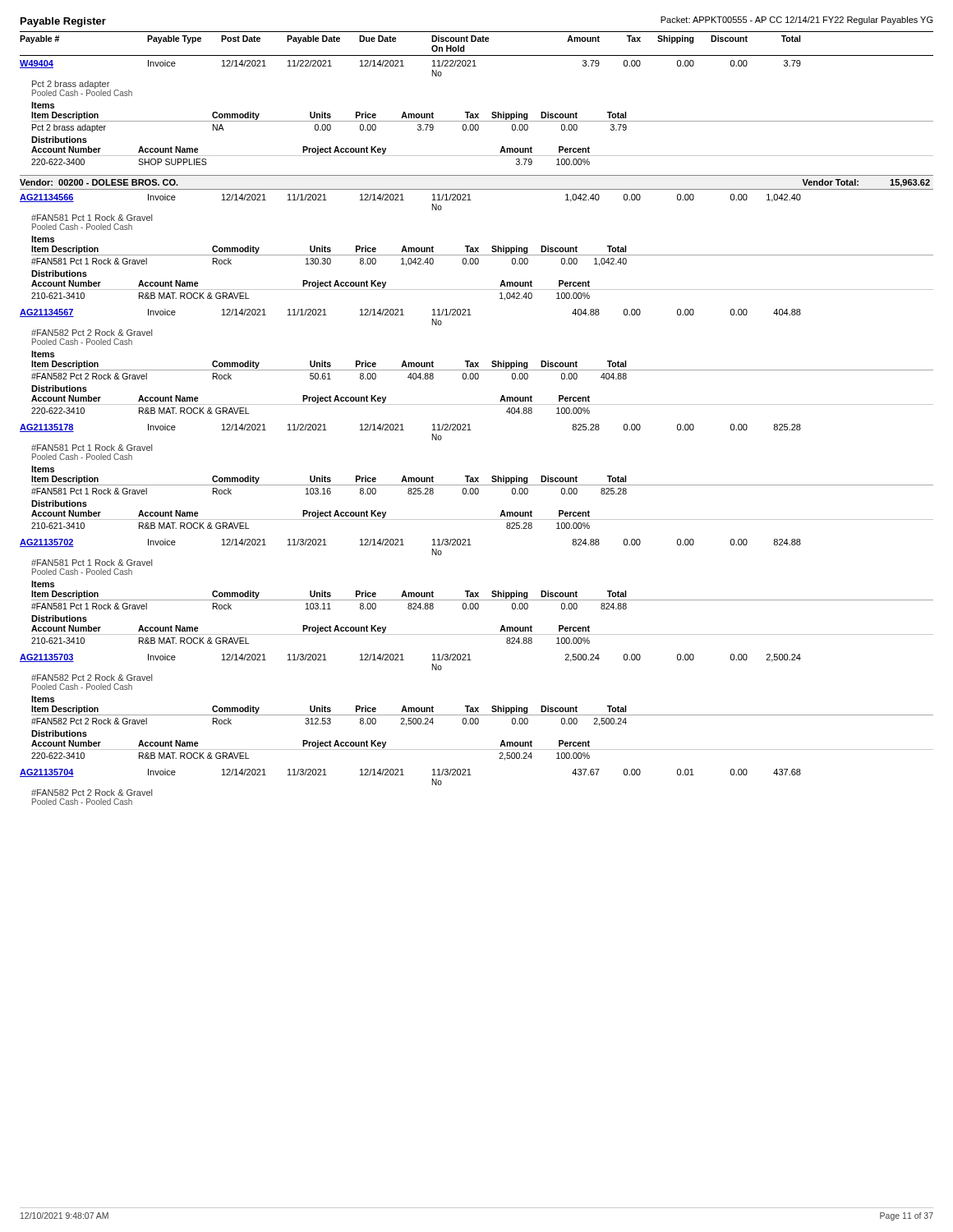Click on the table containing "AG21135702 Invoice 12/14/2021 11/3/2021 12/14/2021"
The width and height of the screenshot is (953, 1232).
476,591
